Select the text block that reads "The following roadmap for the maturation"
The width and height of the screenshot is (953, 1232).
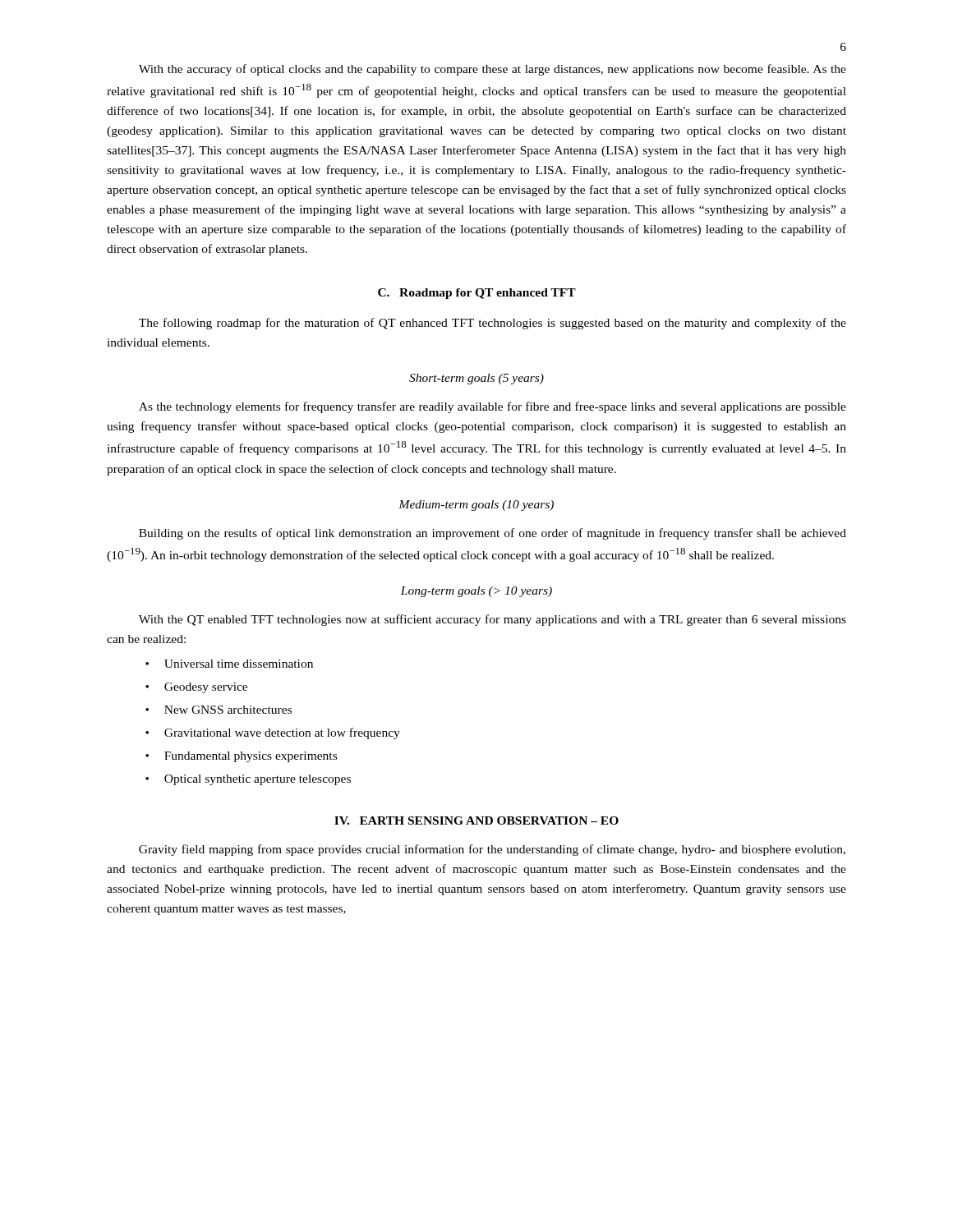476,333
